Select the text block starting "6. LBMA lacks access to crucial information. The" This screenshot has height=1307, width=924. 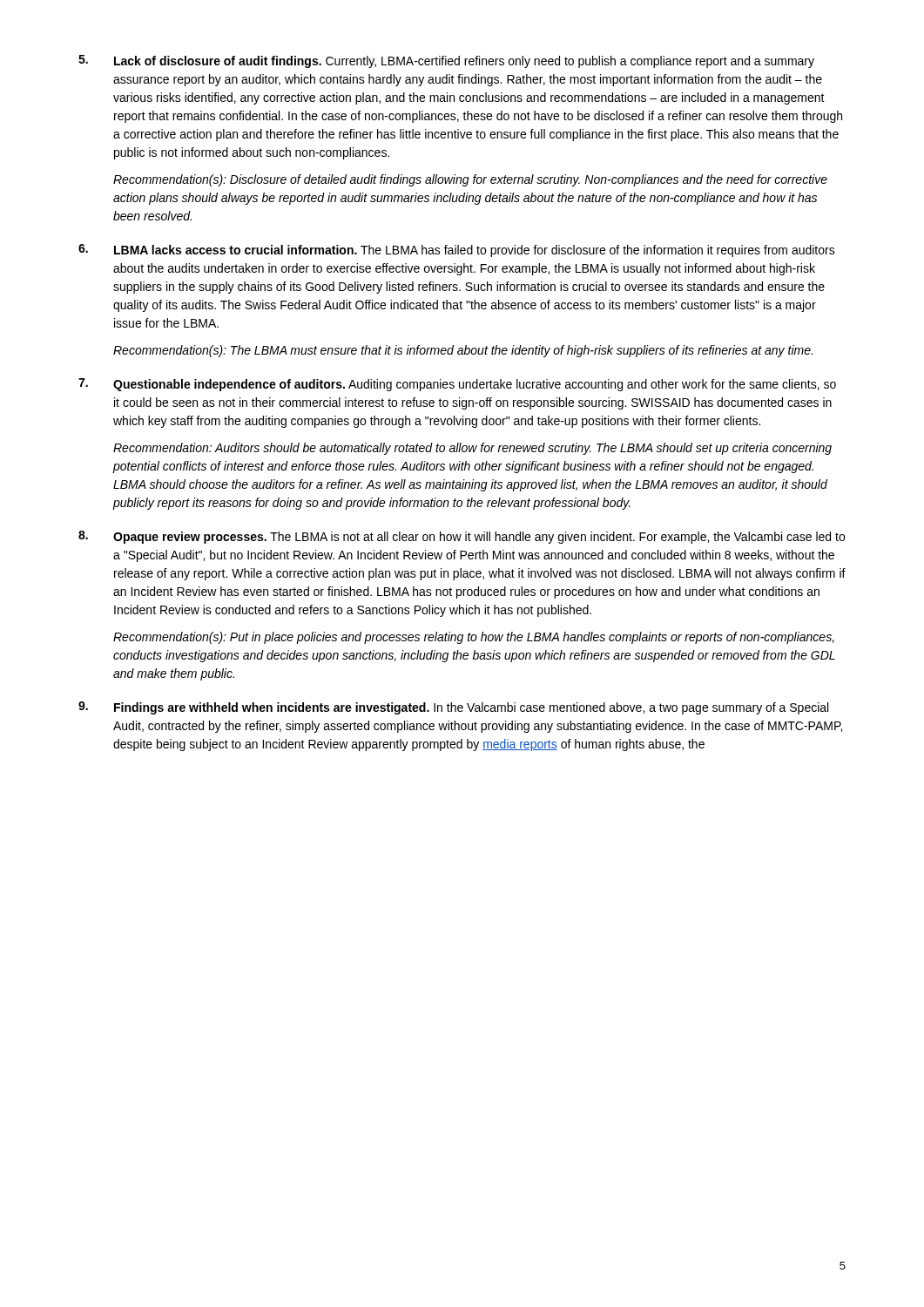462,301
